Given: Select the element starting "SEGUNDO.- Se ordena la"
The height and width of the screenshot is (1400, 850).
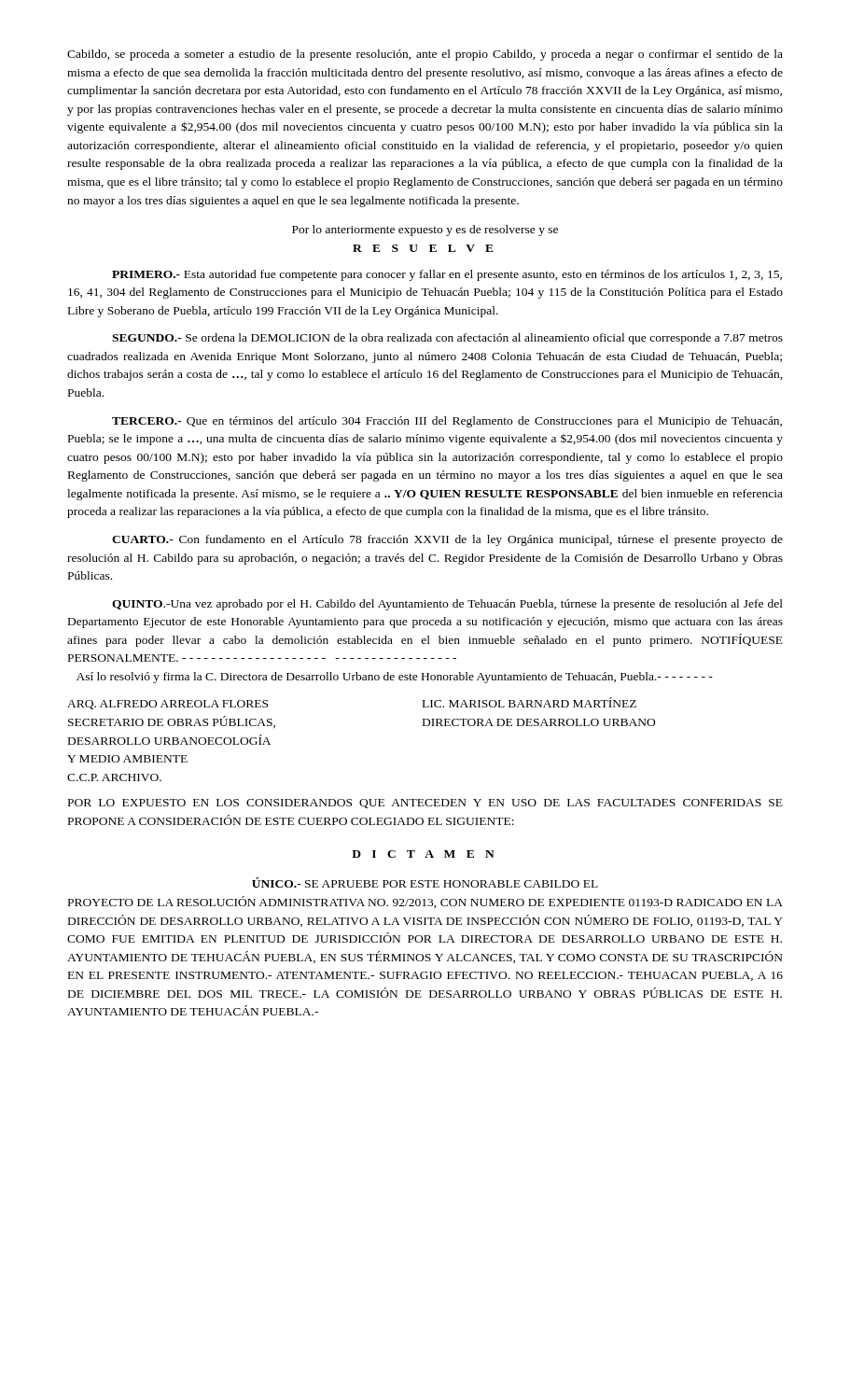Looking at the screenshot, I should [425, 365].
